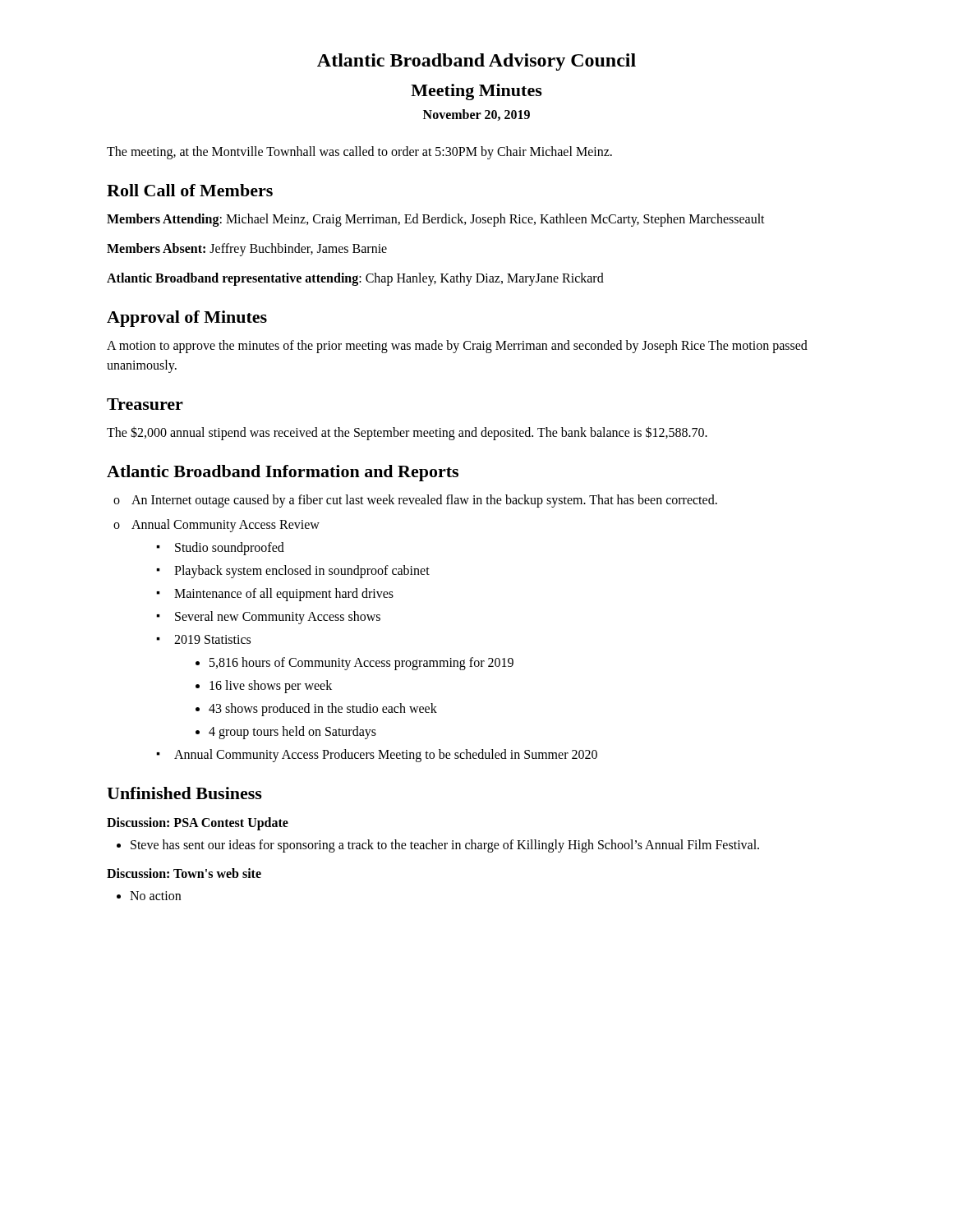Where is the section header that starts "Discussion: PSA Contest"?
This screenshot has width=953, height=1232.
click(x=198, y=823)
